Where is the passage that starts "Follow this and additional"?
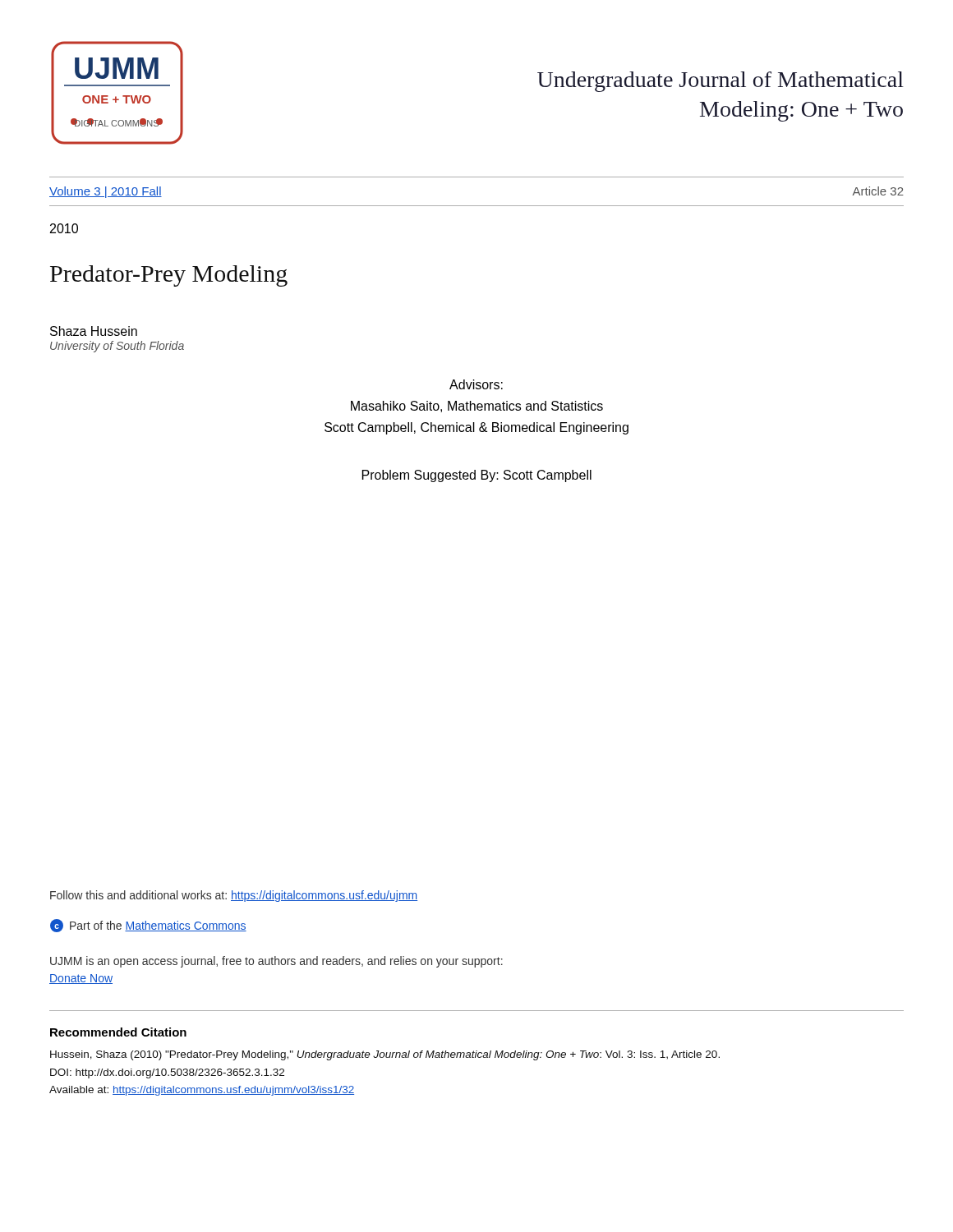 tap(234, 896)
